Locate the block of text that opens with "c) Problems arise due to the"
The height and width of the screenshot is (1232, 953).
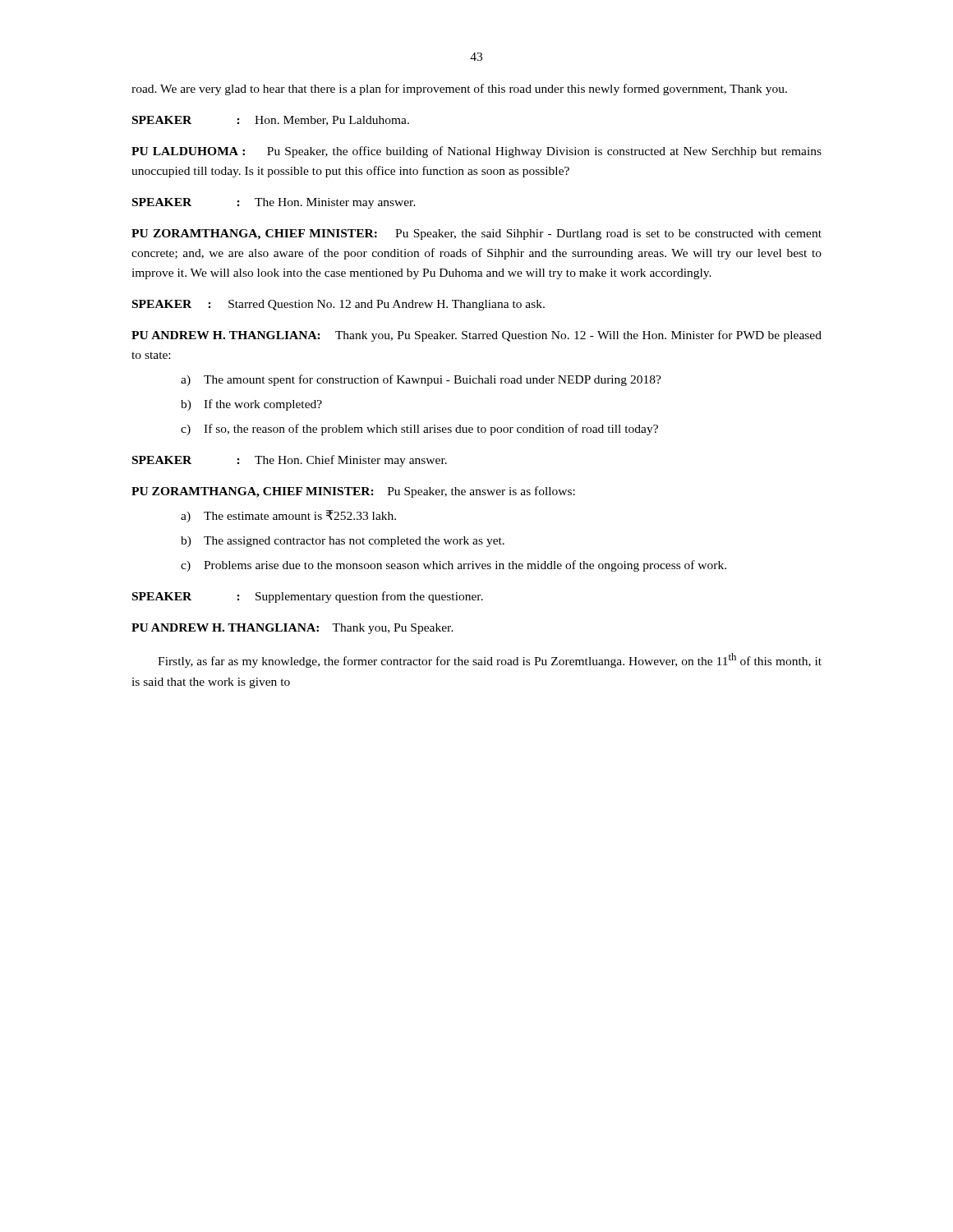501,565
